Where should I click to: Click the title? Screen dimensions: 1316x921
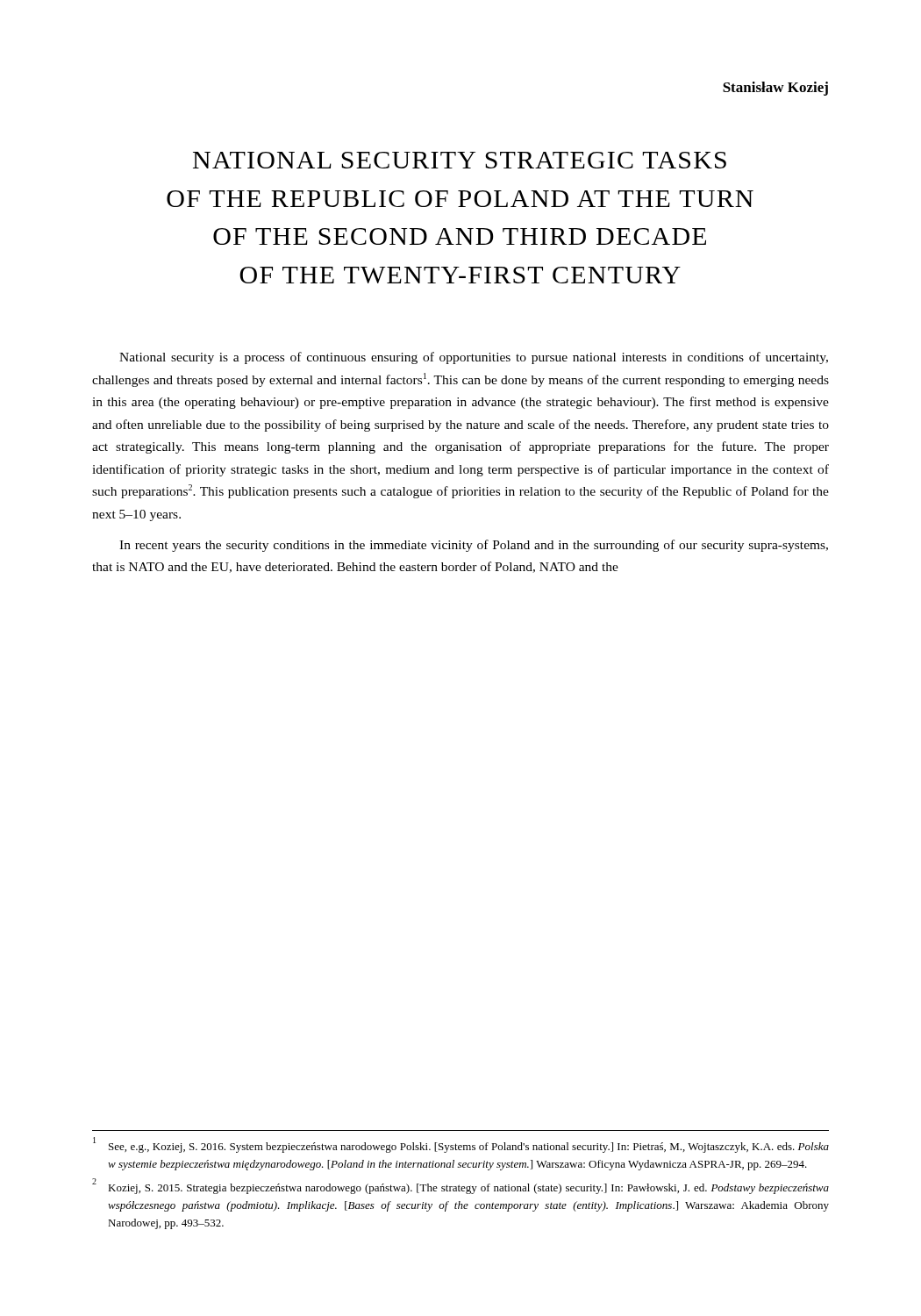point(460,217)
